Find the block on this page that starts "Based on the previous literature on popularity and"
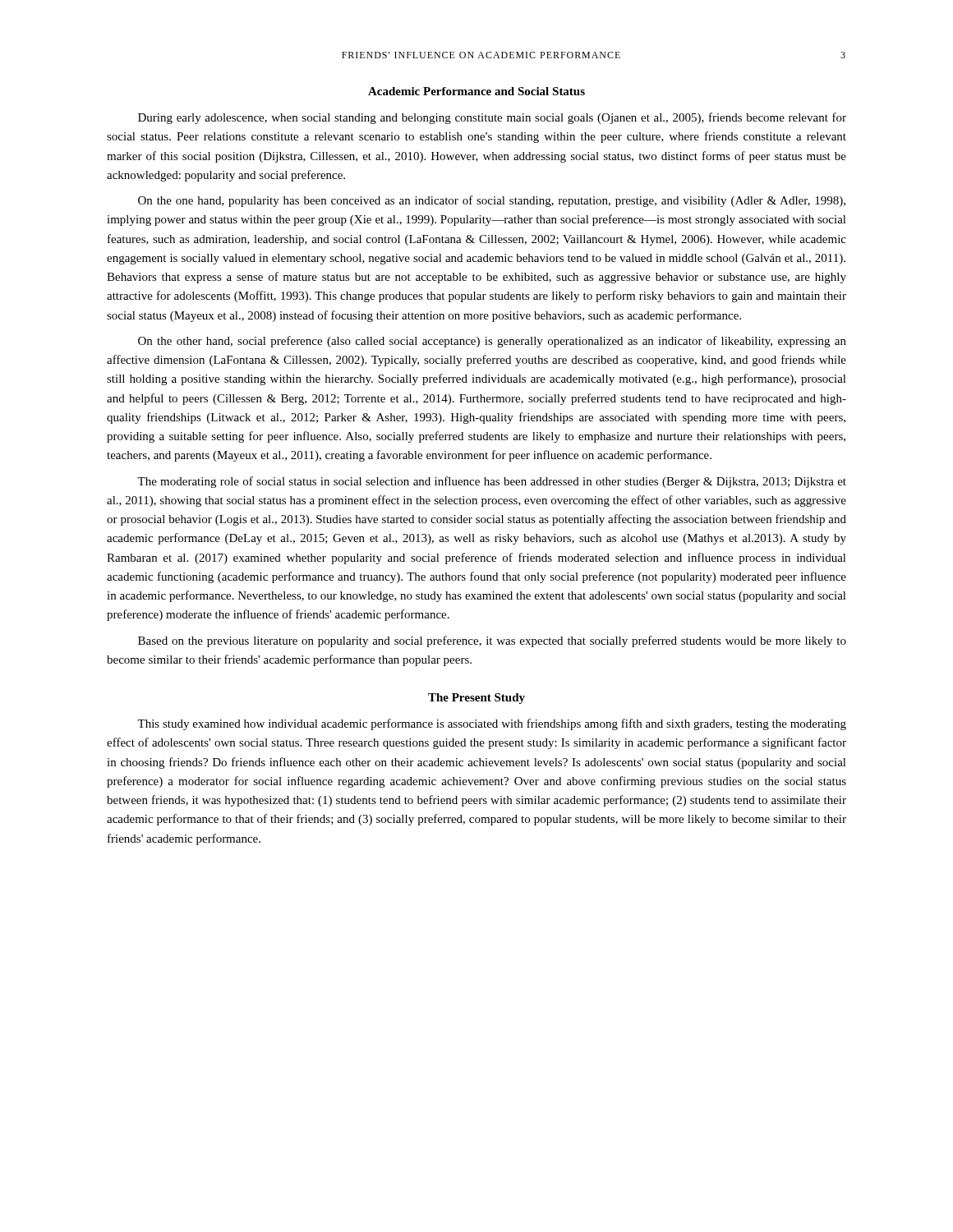Screen dimensions: 1232x953 (476, 650)
